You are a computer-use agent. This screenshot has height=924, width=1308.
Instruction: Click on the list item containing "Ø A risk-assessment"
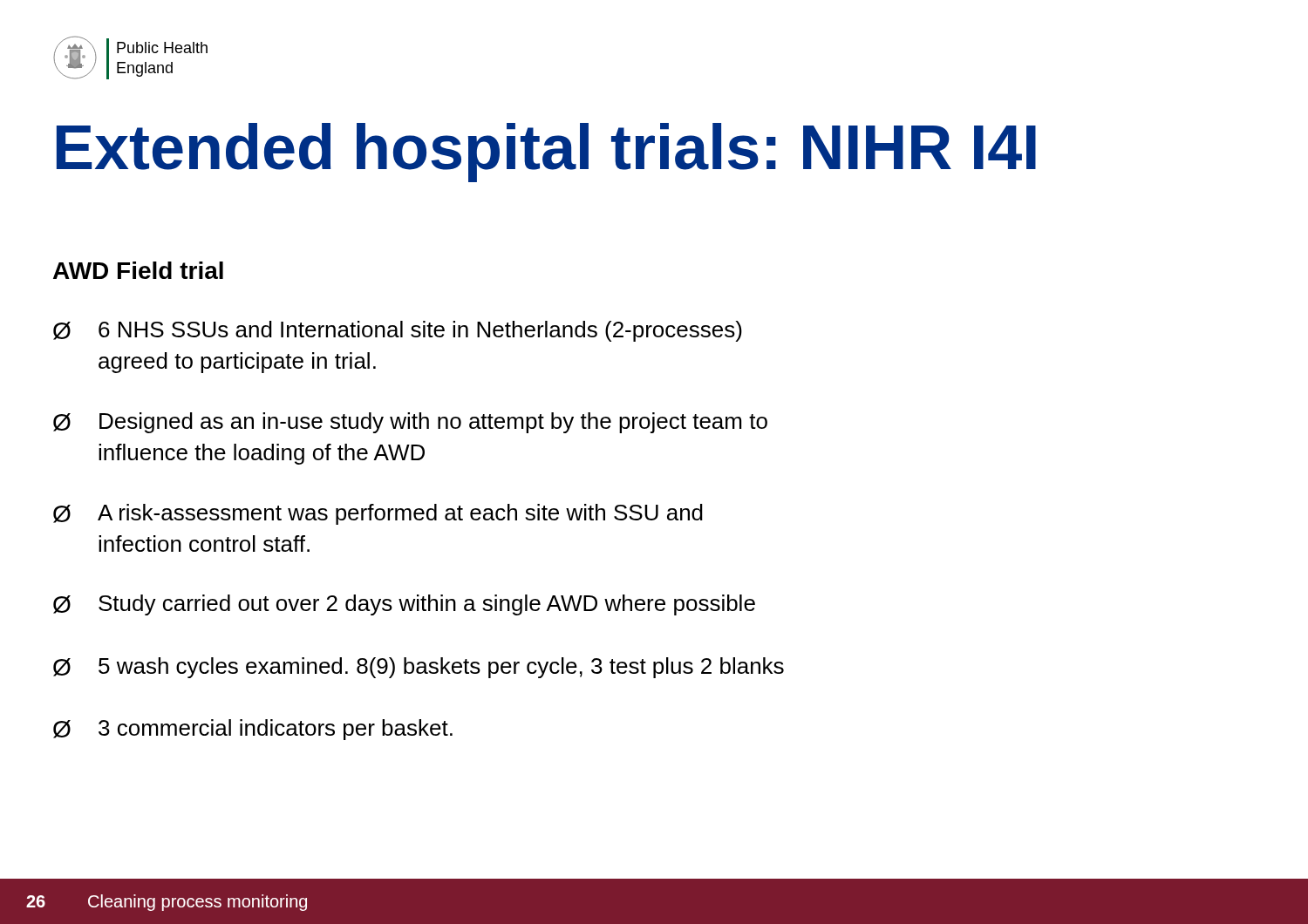[654, 528]
